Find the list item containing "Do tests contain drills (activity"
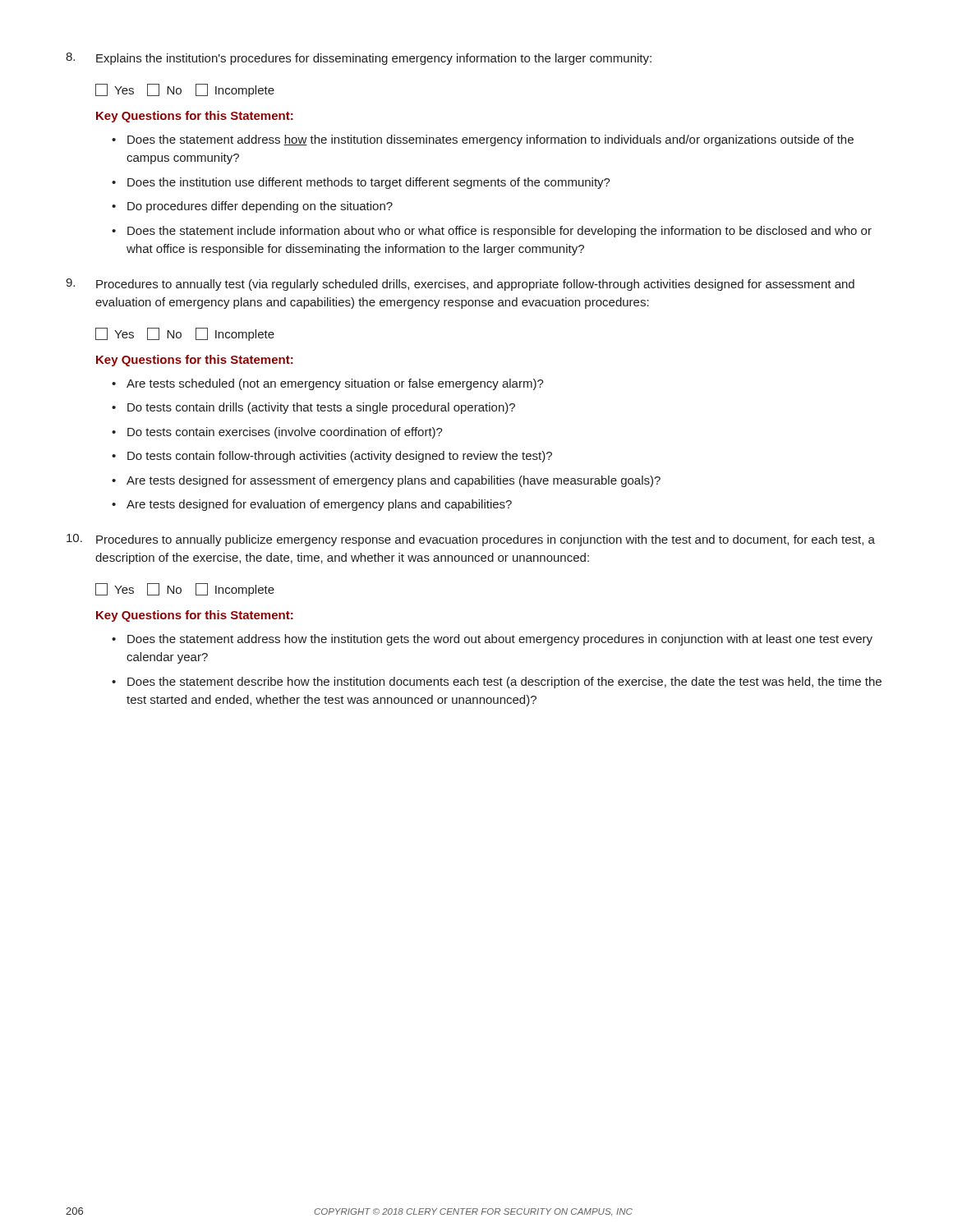This screenshot has width=953, height=1232. (x=321, y=407)
